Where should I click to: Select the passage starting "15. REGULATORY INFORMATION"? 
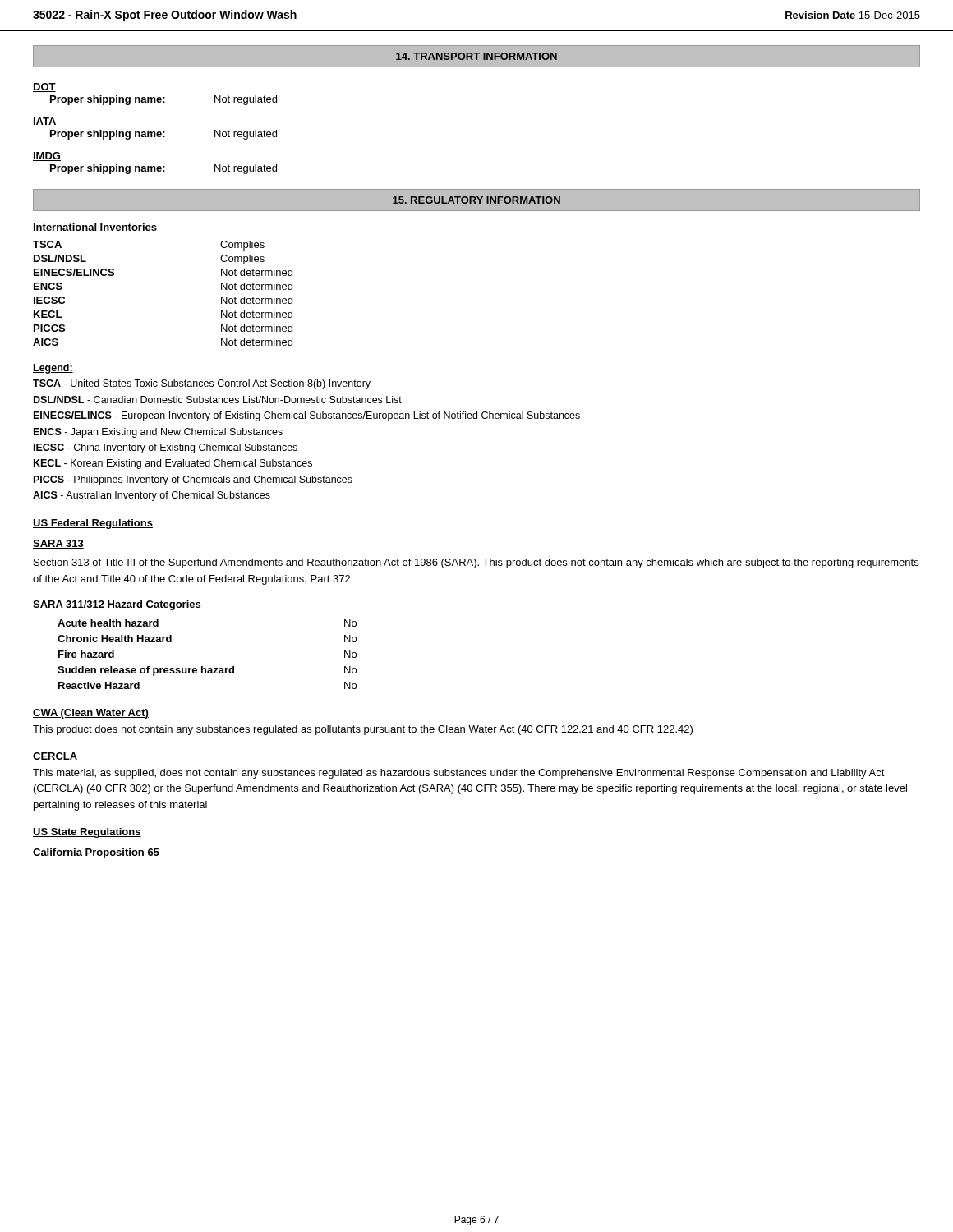[476, 200]
